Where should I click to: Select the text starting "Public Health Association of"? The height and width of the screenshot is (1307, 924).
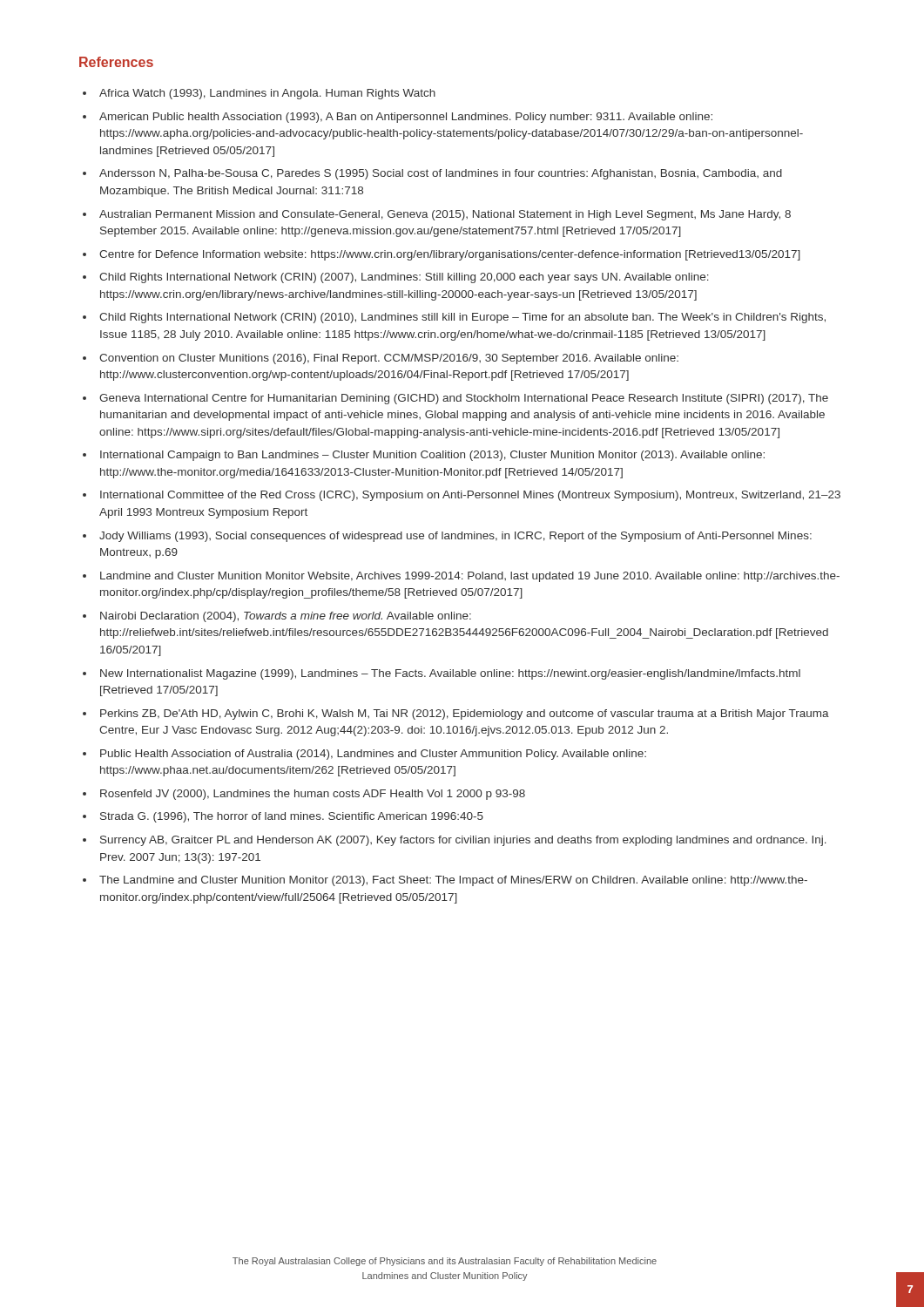[373, 762]
